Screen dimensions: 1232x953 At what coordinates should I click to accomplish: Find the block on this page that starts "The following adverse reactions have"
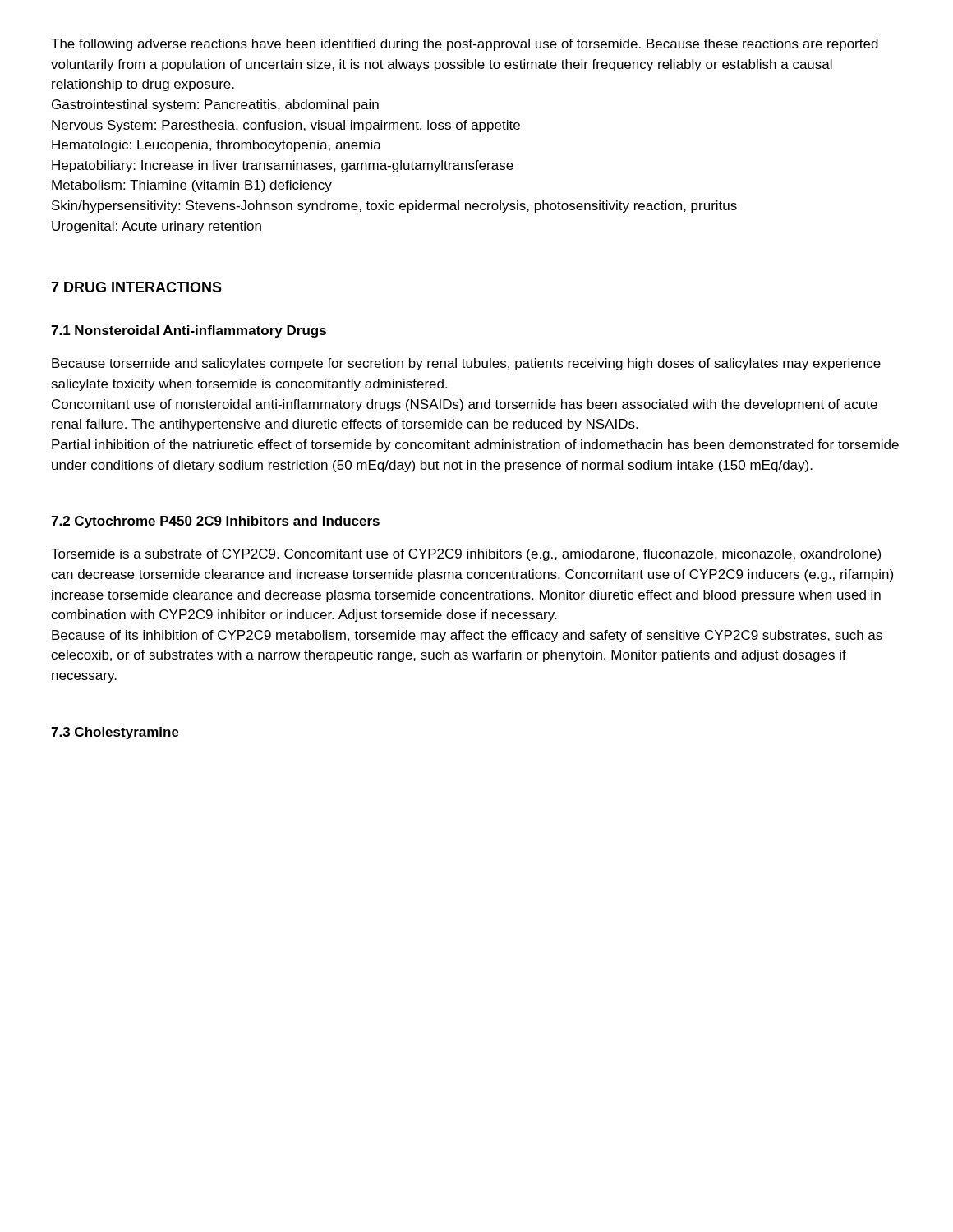[476, 136]
